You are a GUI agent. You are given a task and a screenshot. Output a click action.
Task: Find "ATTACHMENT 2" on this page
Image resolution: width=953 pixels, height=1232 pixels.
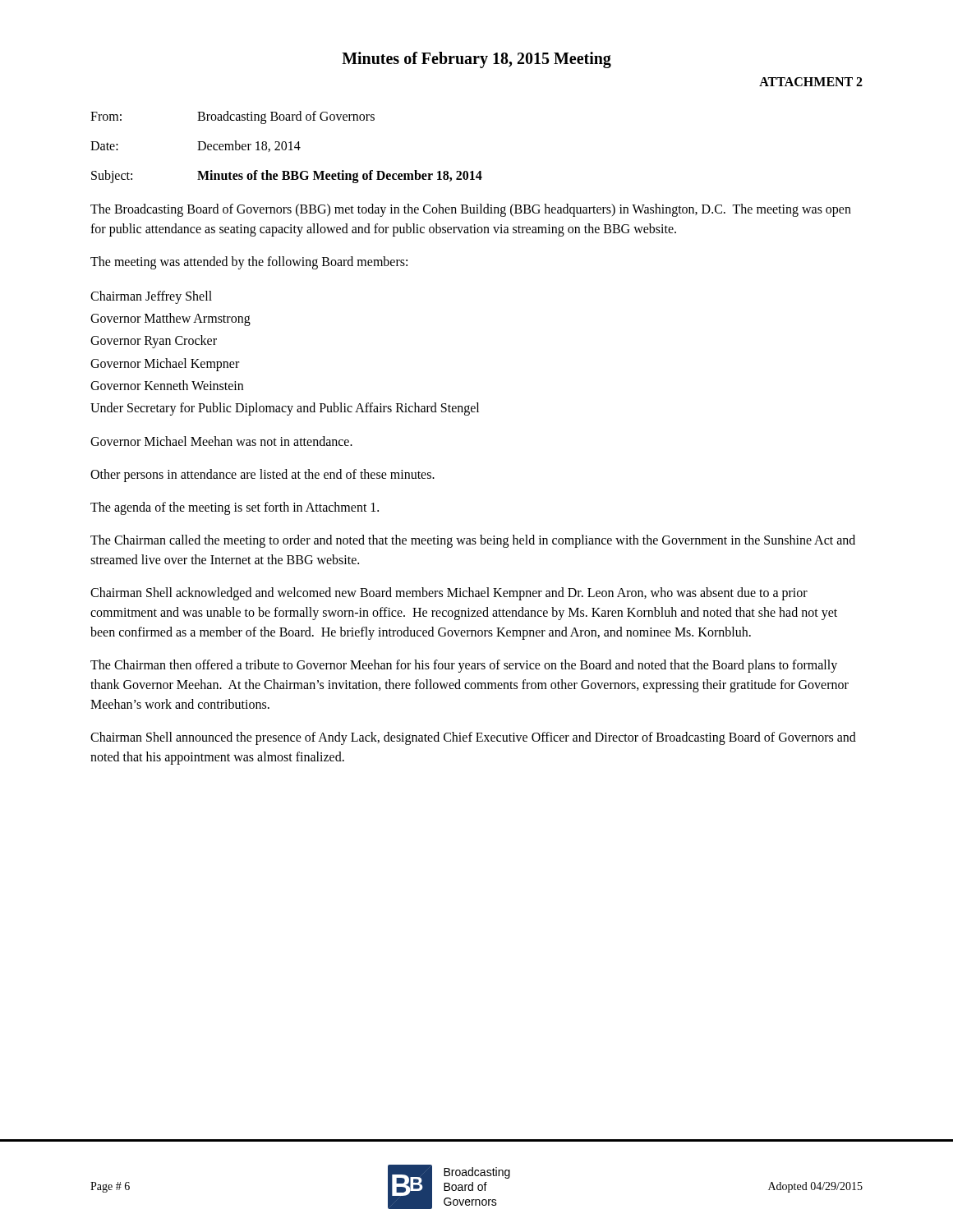coord(811,82)
